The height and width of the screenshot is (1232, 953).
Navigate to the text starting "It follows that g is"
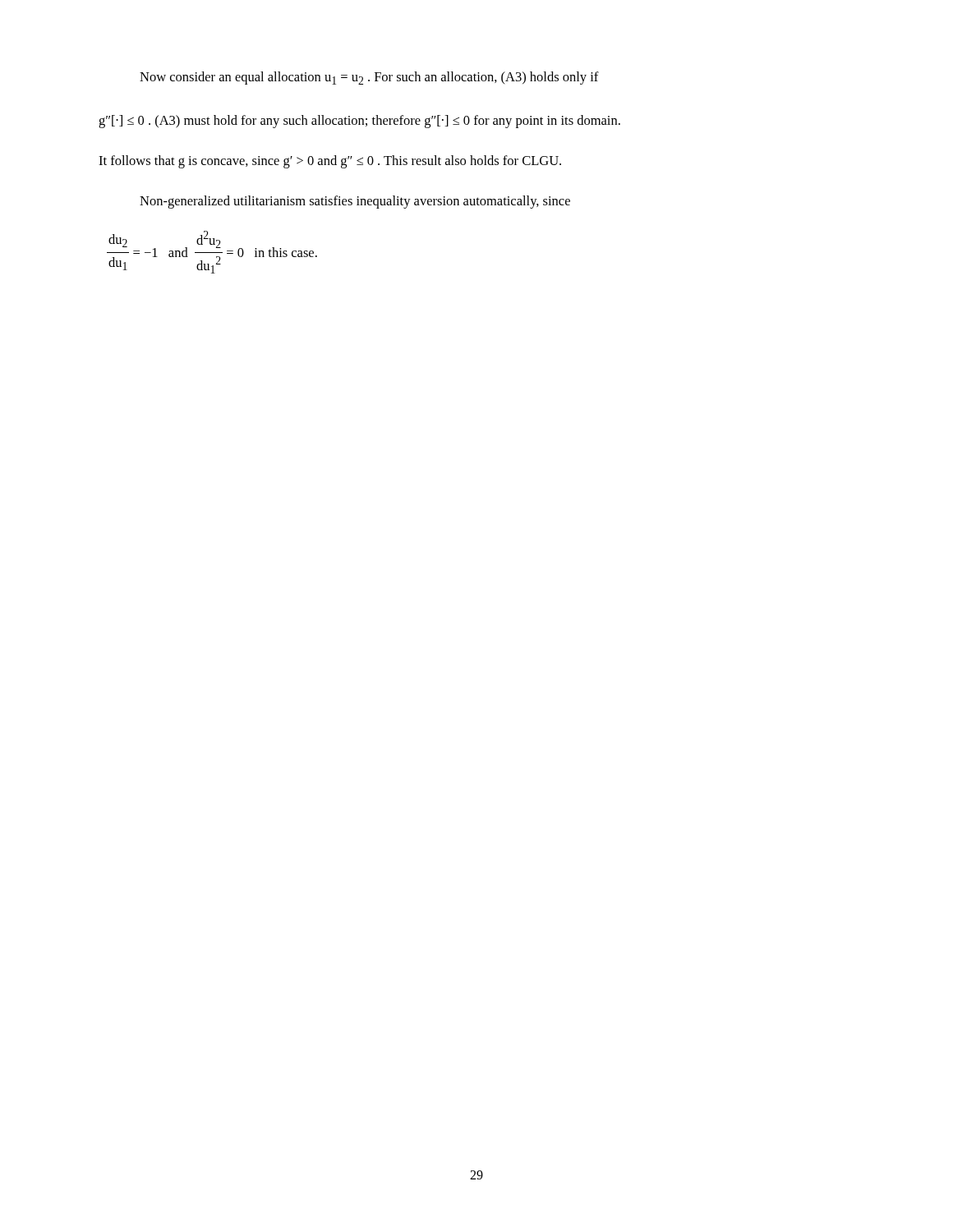[330, 161]
